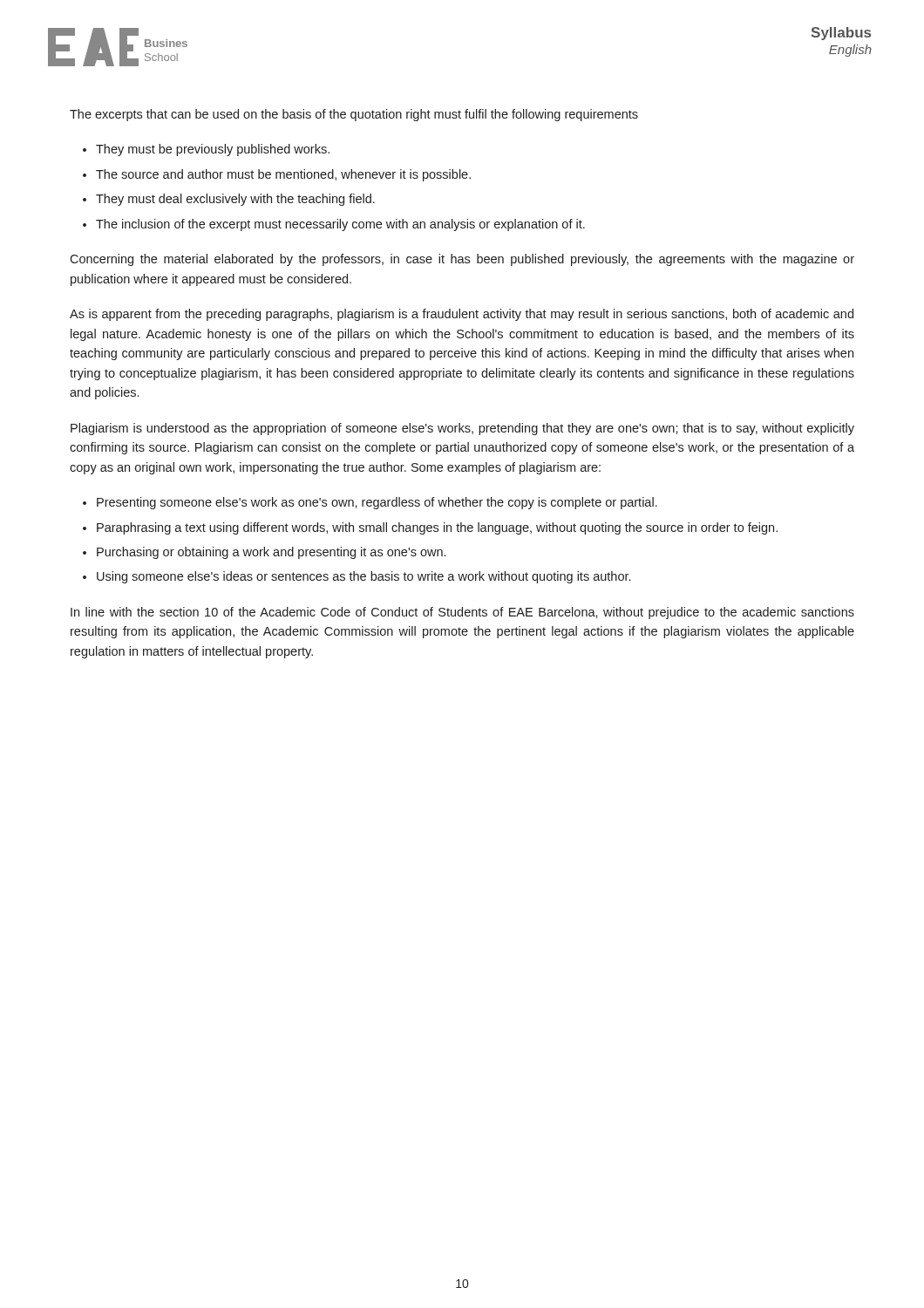924x1308 pixels.
Task: Navigate to the text block starting "As is apparent from"
Action: coord(462,353)
